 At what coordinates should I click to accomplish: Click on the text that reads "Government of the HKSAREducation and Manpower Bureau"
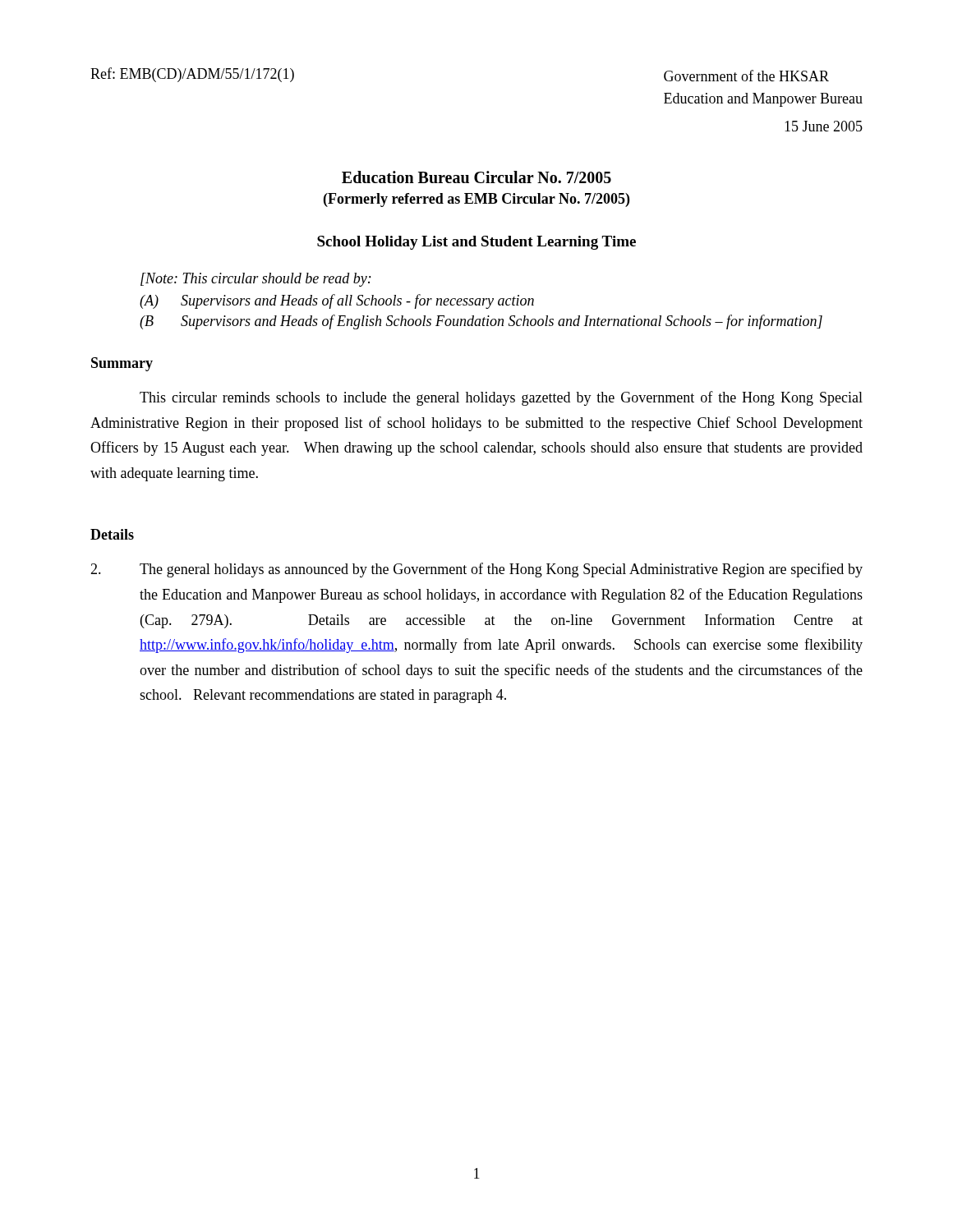(763, 87)
